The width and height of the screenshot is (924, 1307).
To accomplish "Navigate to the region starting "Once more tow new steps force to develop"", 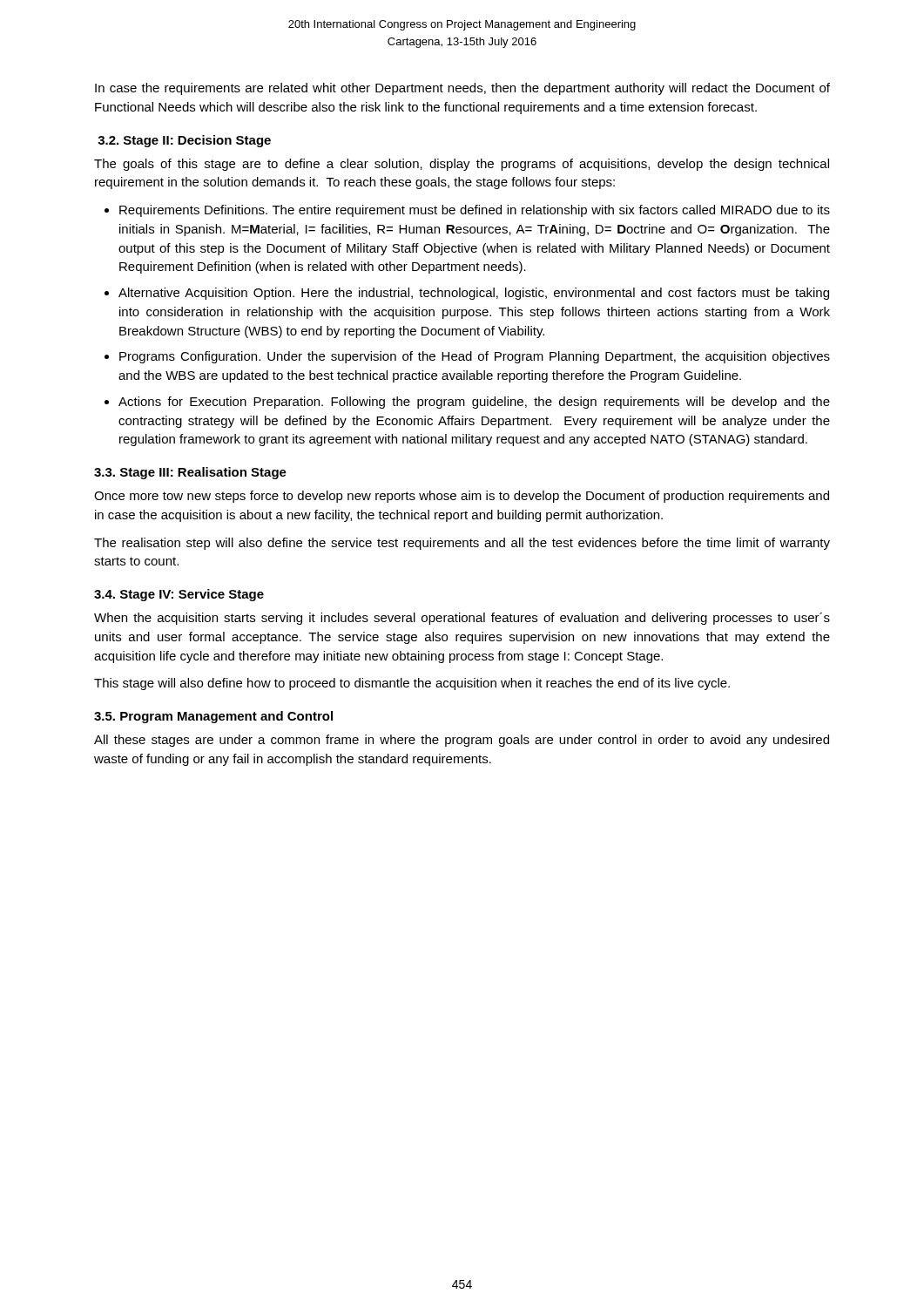I will 462,505.
